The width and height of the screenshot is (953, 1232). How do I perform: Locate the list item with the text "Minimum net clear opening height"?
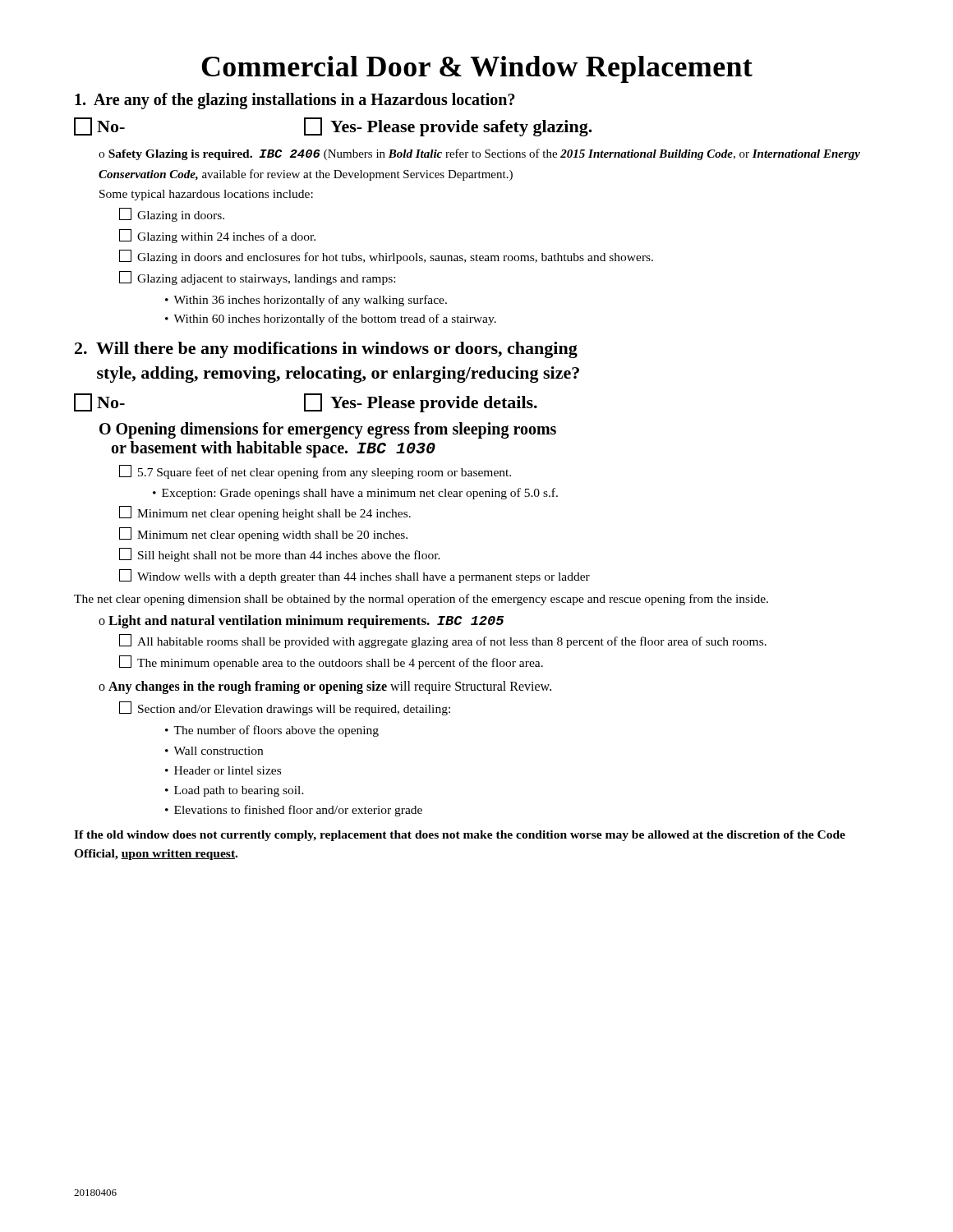265,513
